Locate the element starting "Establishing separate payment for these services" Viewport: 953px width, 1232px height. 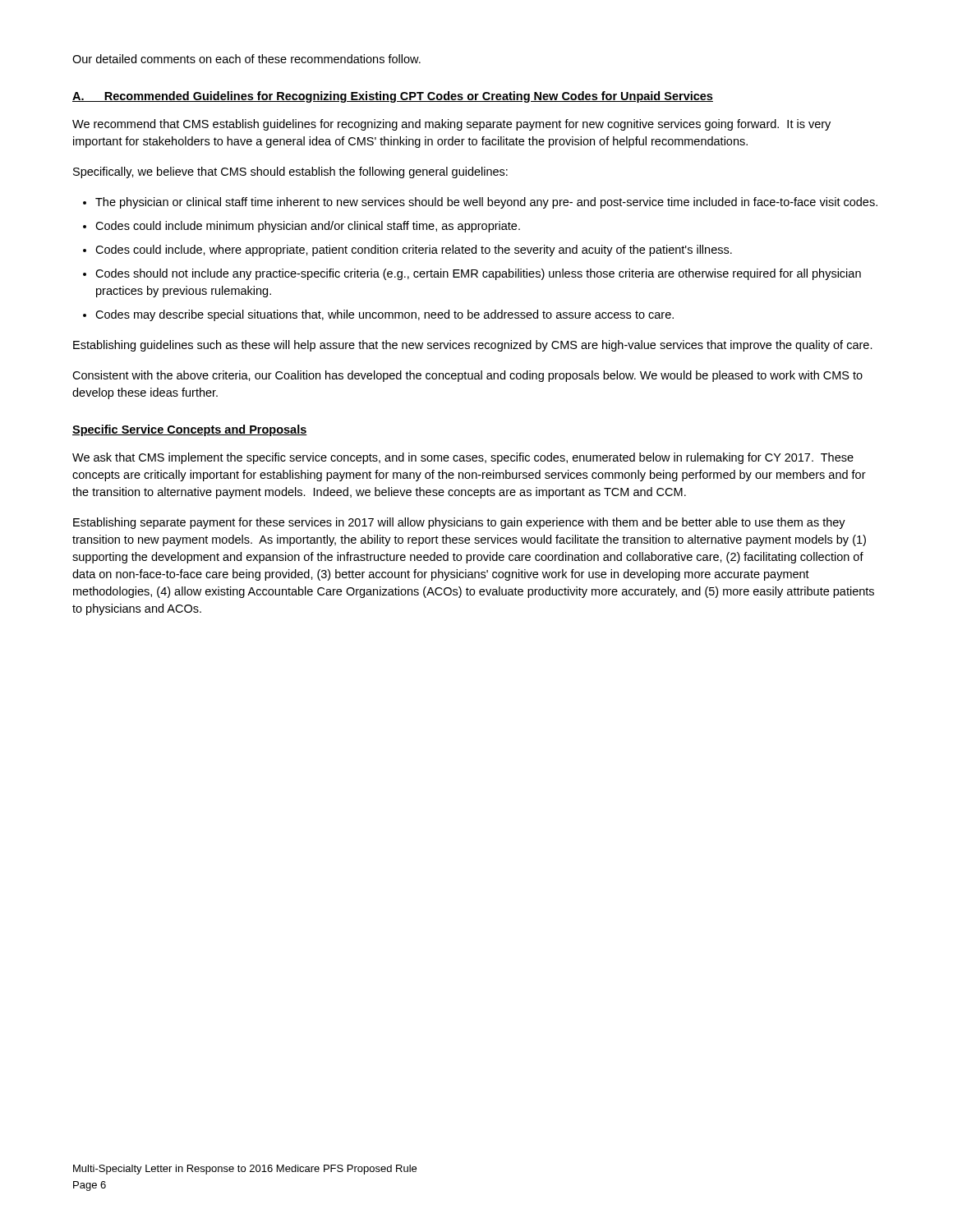[x=473, y=566]
